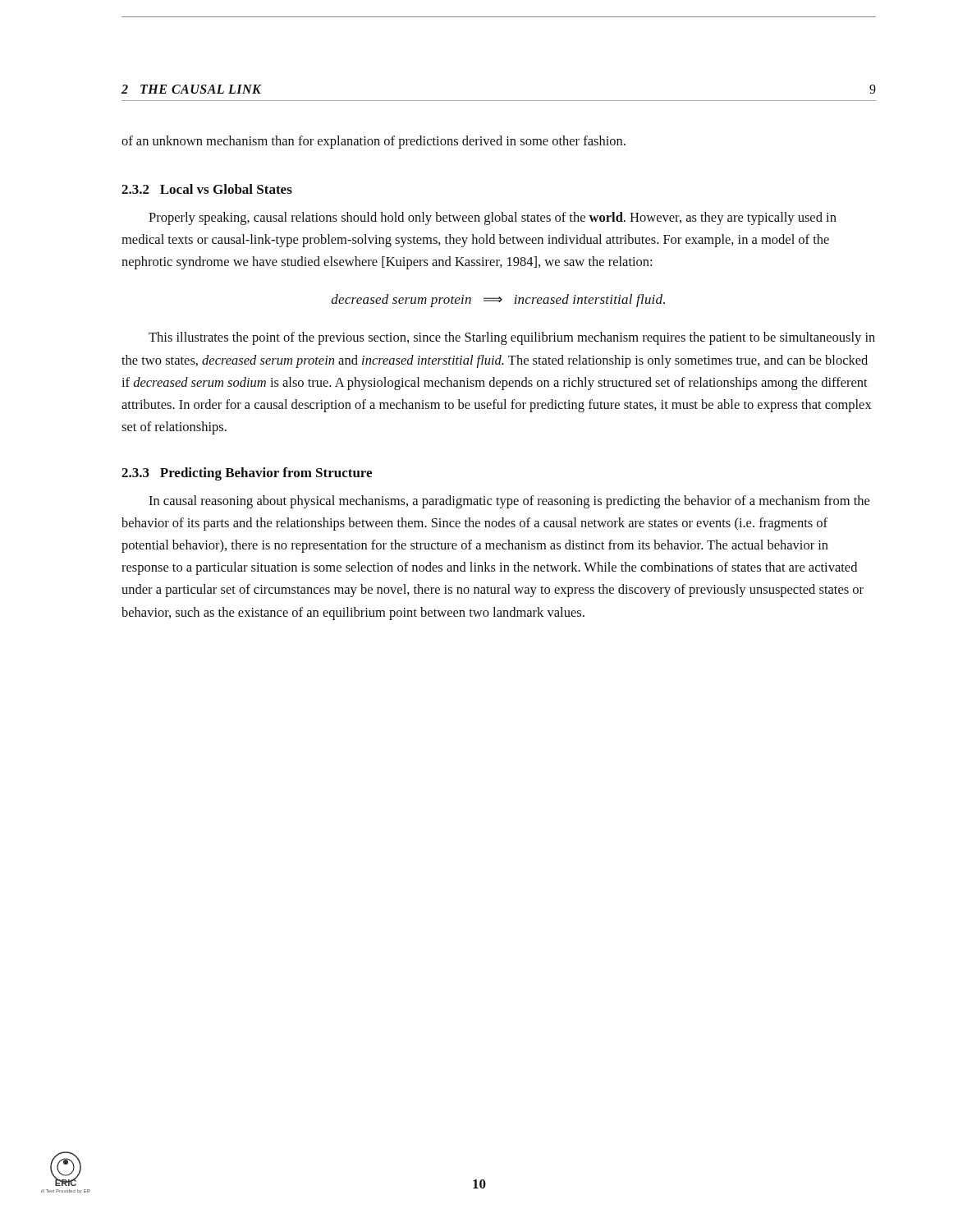Find the section header containing "2.3.2 Local vs Global States"
958x1232 pixels.
[207, 189]
